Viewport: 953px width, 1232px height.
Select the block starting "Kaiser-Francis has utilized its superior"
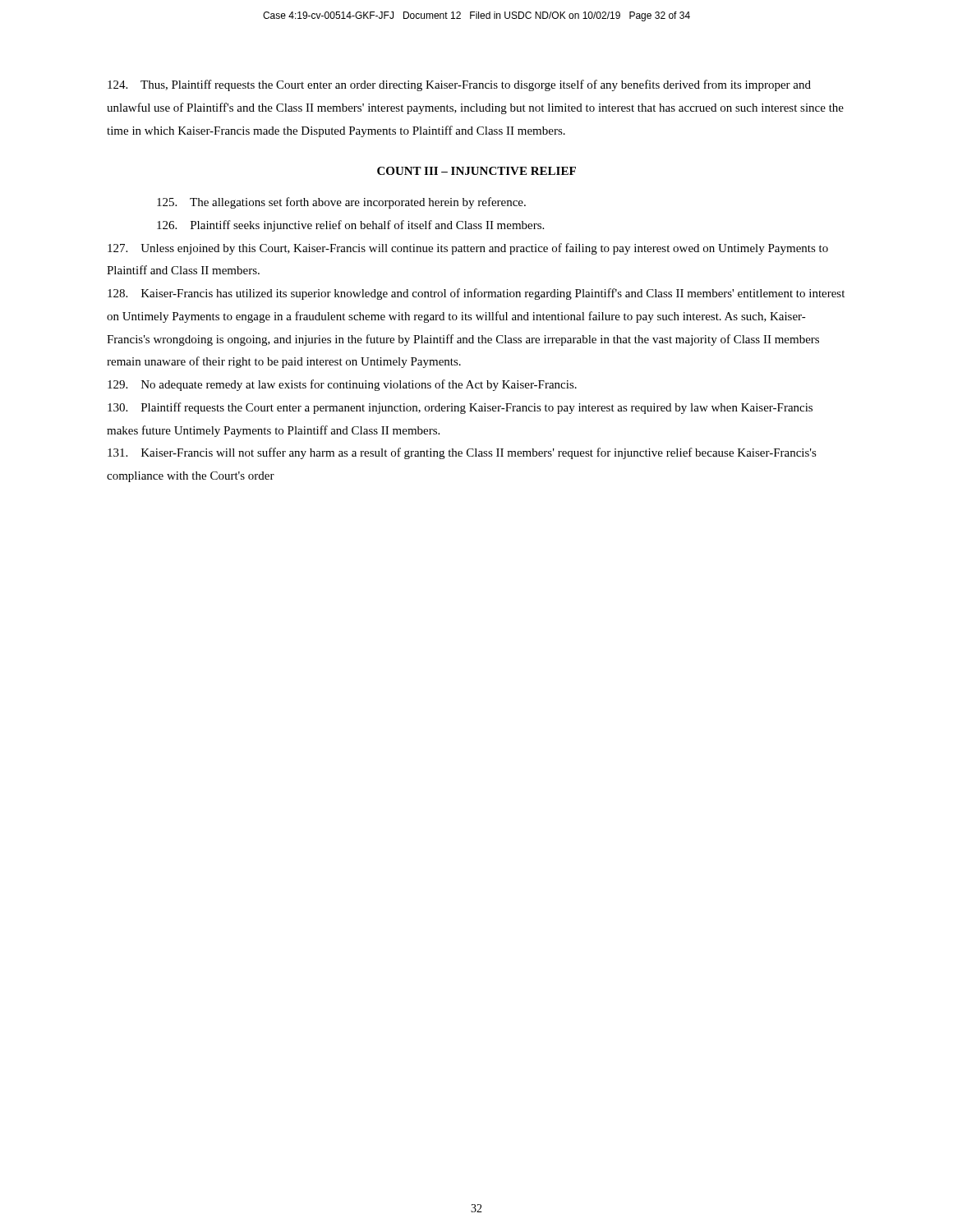[476, 328]
